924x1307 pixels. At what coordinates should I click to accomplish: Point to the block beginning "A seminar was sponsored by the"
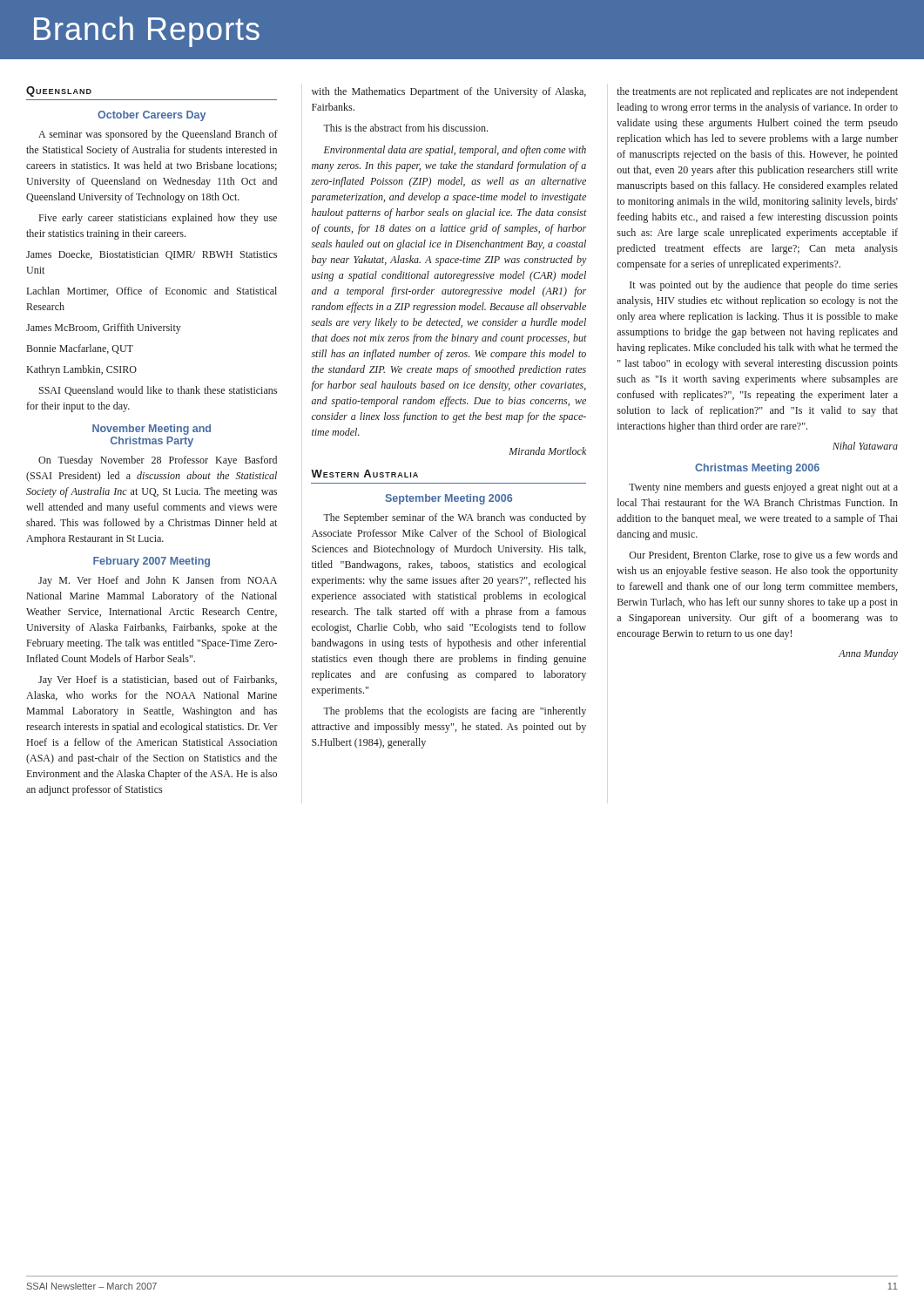[158, 135]
